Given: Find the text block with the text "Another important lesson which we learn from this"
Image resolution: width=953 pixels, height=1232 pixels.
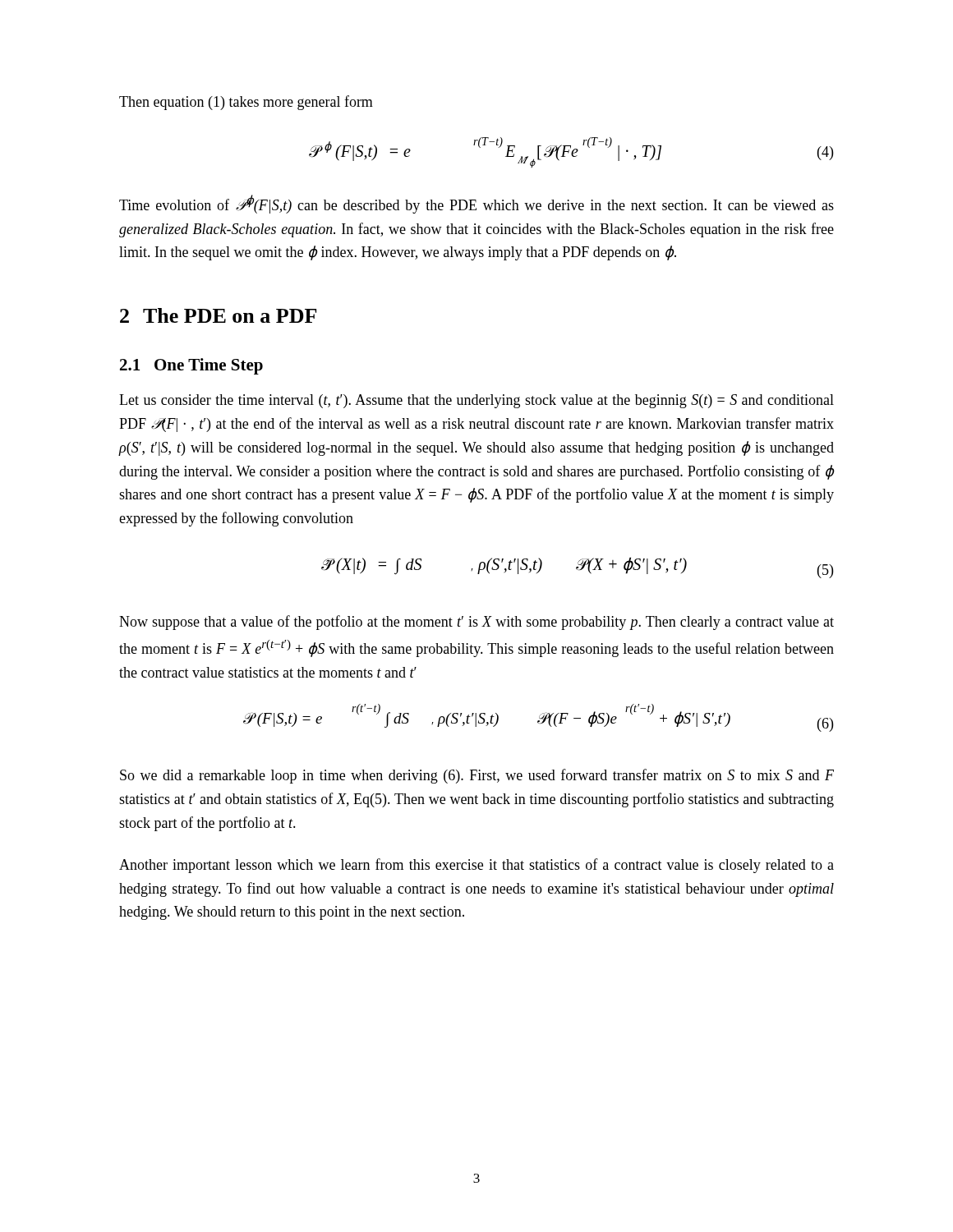Looking at the screenshot, I should click(476, 888).
